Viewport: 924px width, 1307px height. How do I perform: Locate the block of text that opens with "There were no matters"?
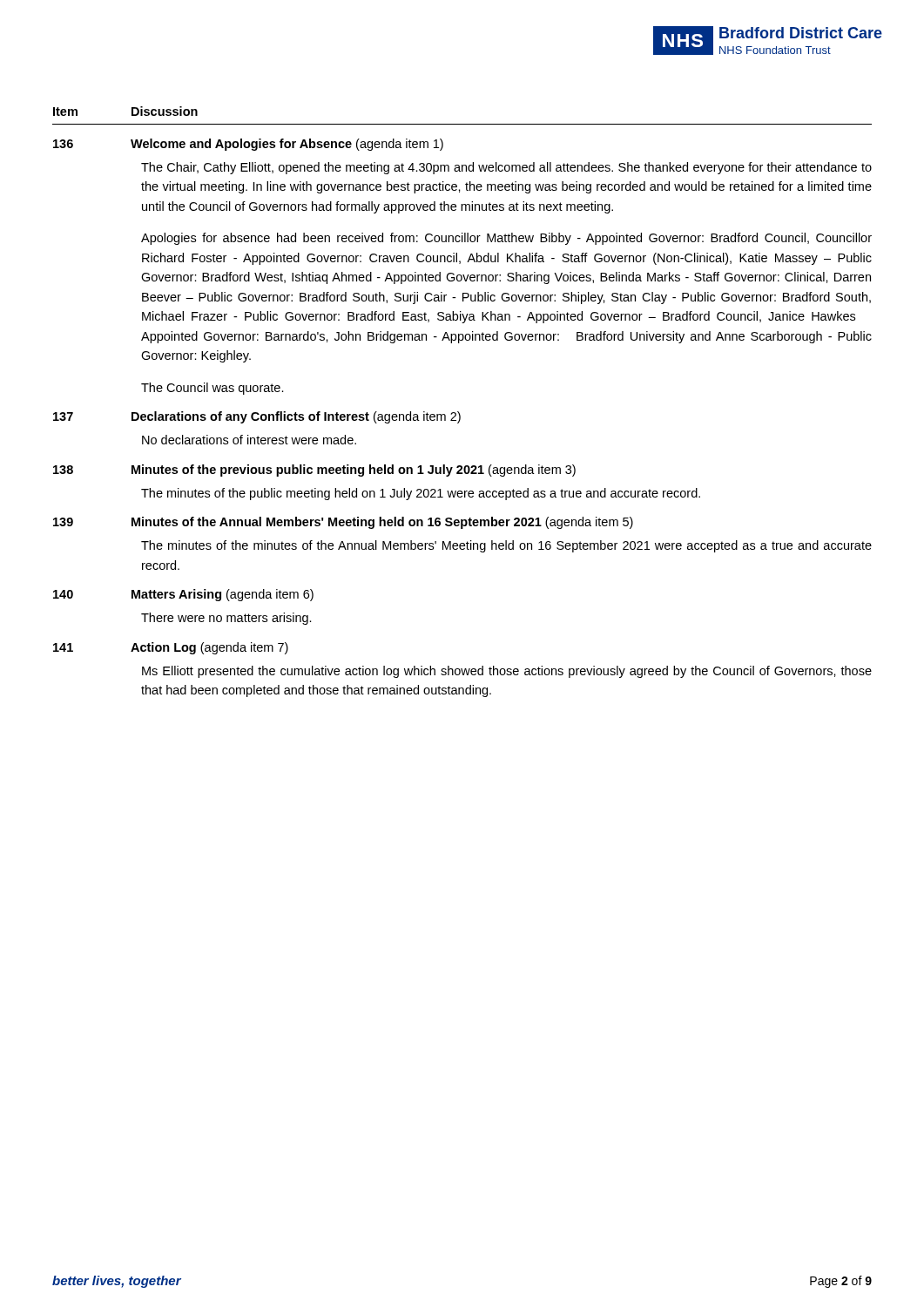point(227,618)
